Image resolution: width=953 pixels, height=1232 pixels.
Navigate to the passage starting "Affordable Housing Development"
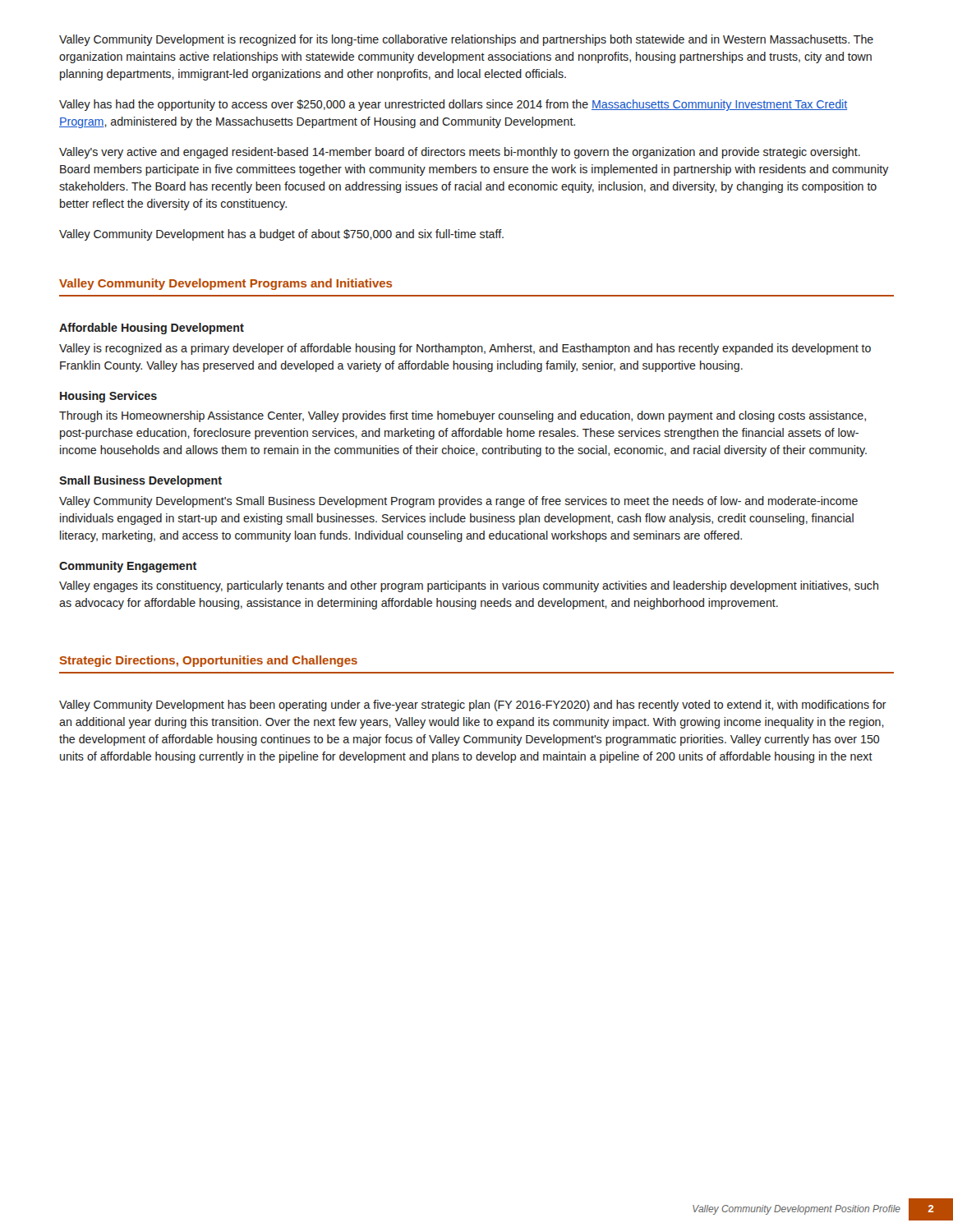click(151, 328)
